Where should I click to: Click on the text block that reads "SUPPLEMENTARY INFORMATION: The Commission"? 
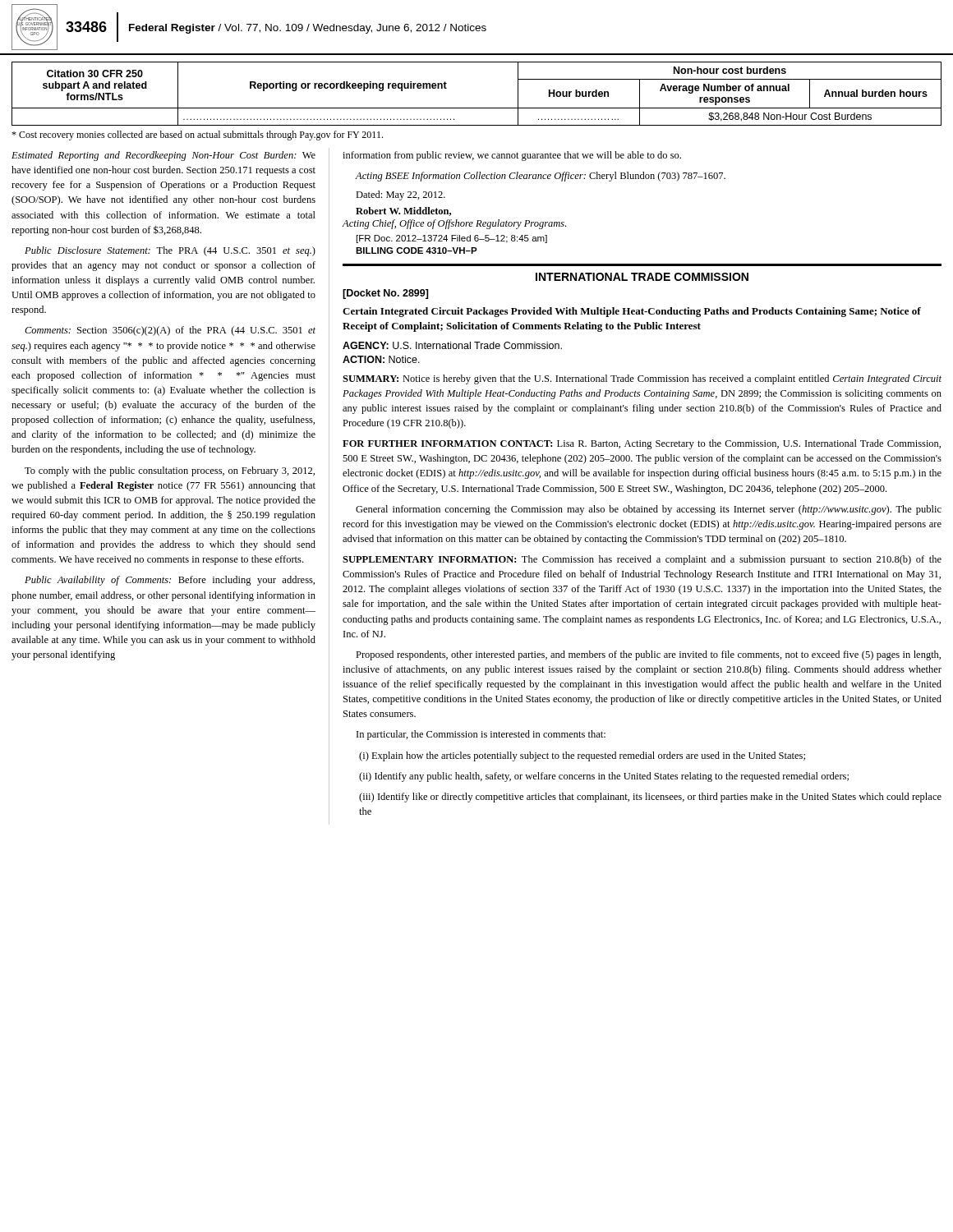click(642, 597)
